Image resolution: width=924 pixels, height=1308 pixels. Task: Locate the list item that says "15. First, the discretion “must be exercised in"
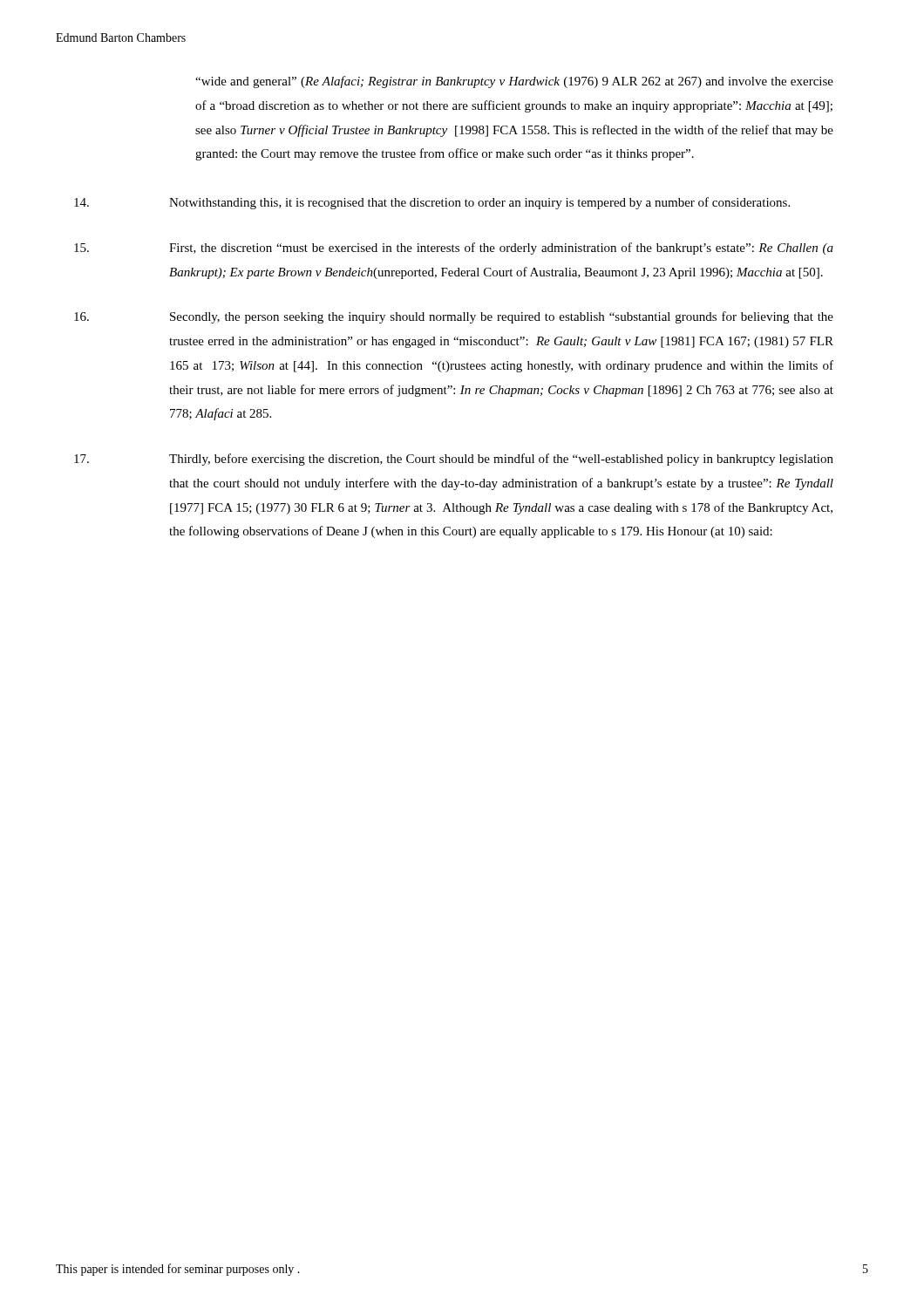tap(445, 260)
